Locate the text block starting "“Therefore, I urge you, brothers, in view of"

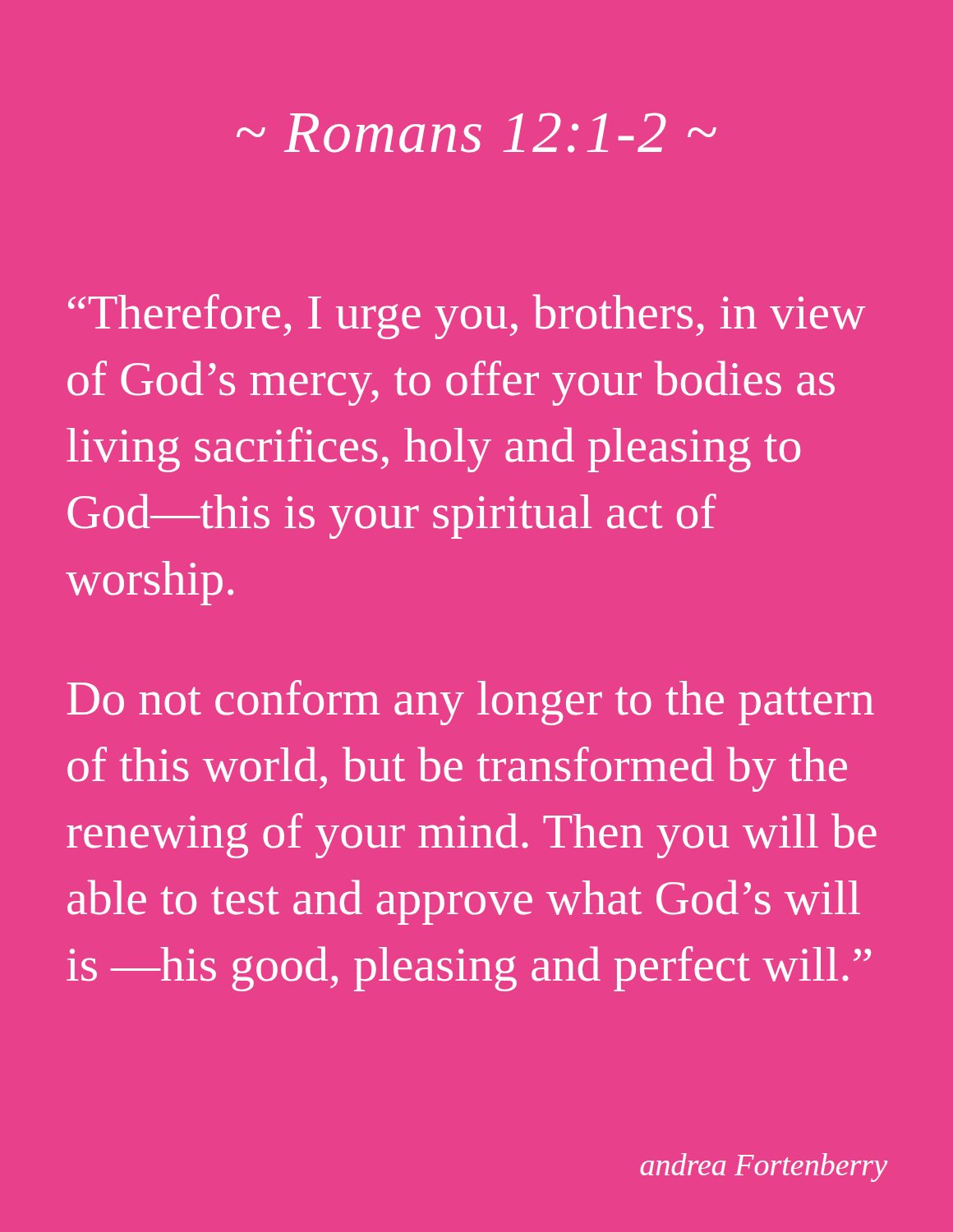tap(476, 446)
